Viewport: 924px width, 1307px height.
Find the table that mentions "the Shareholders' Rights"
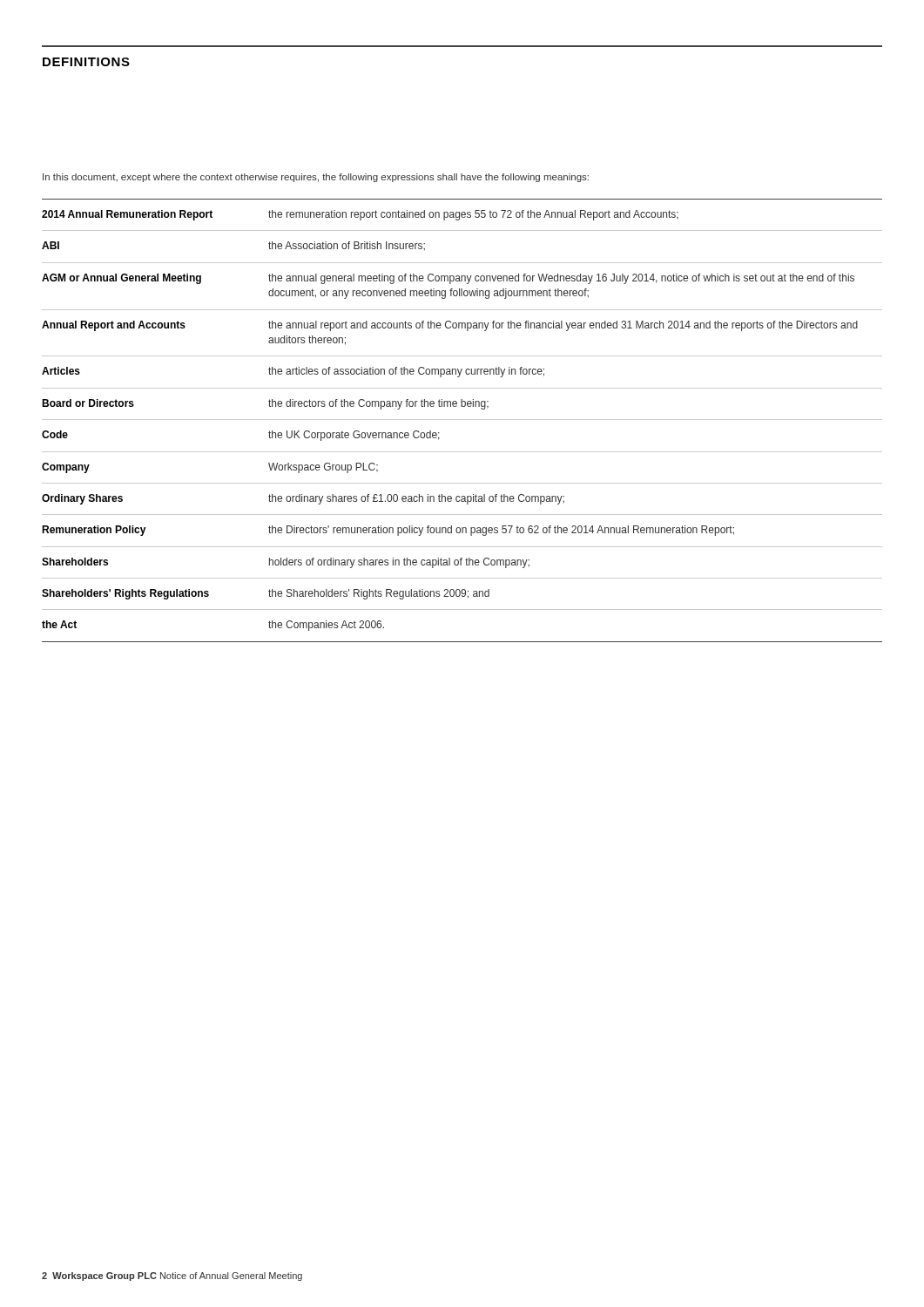pyautogui.click(x=462, y=420)
